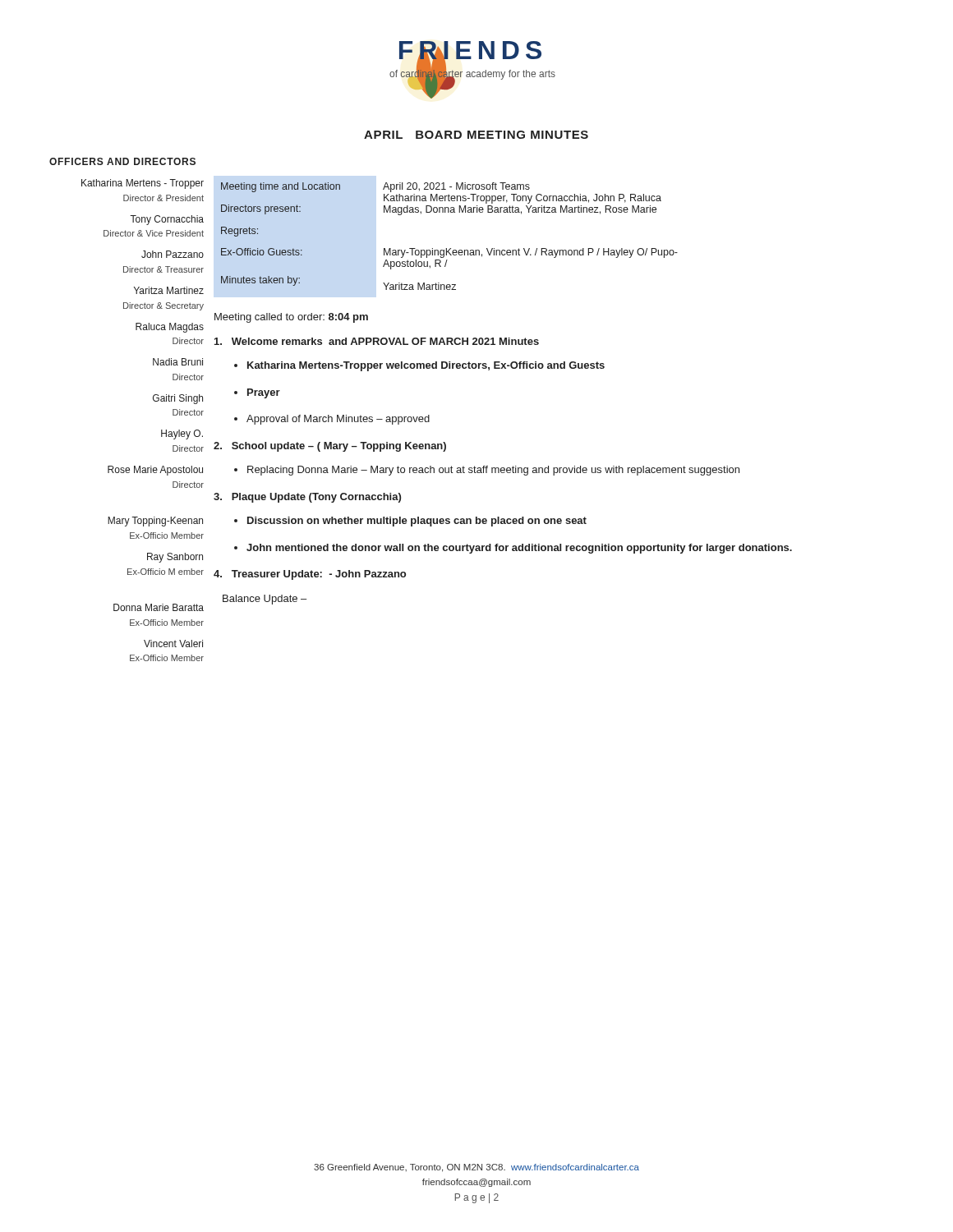Click the passage that begins "Discussion on whether multiple"

coord(559,521)
